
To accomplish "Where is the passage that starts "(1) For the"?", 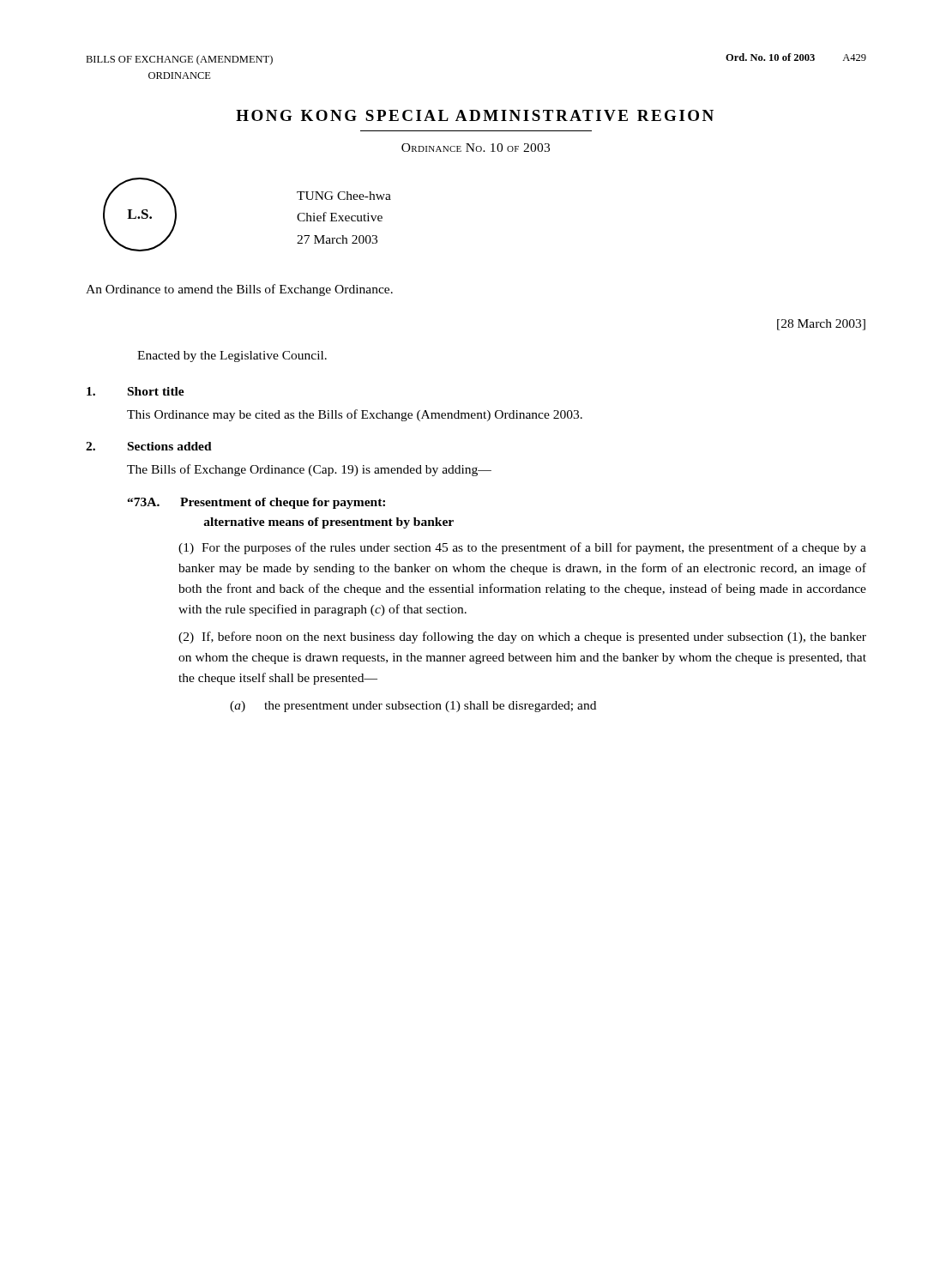I will tap(522, 577).
